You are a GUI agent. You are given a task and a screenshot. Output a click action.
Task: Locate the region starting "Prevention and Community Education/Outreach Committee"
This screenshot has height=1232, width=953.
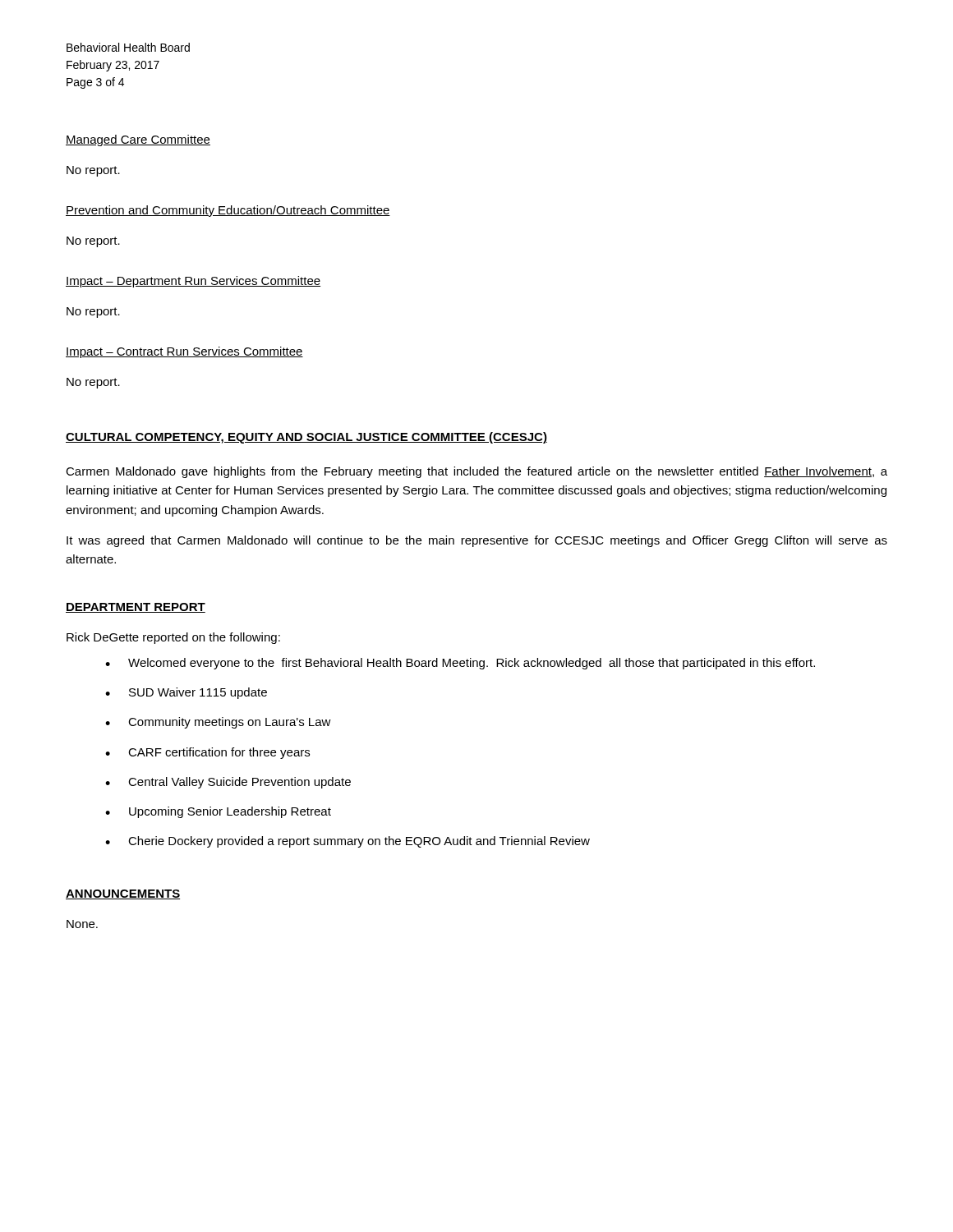228,210
